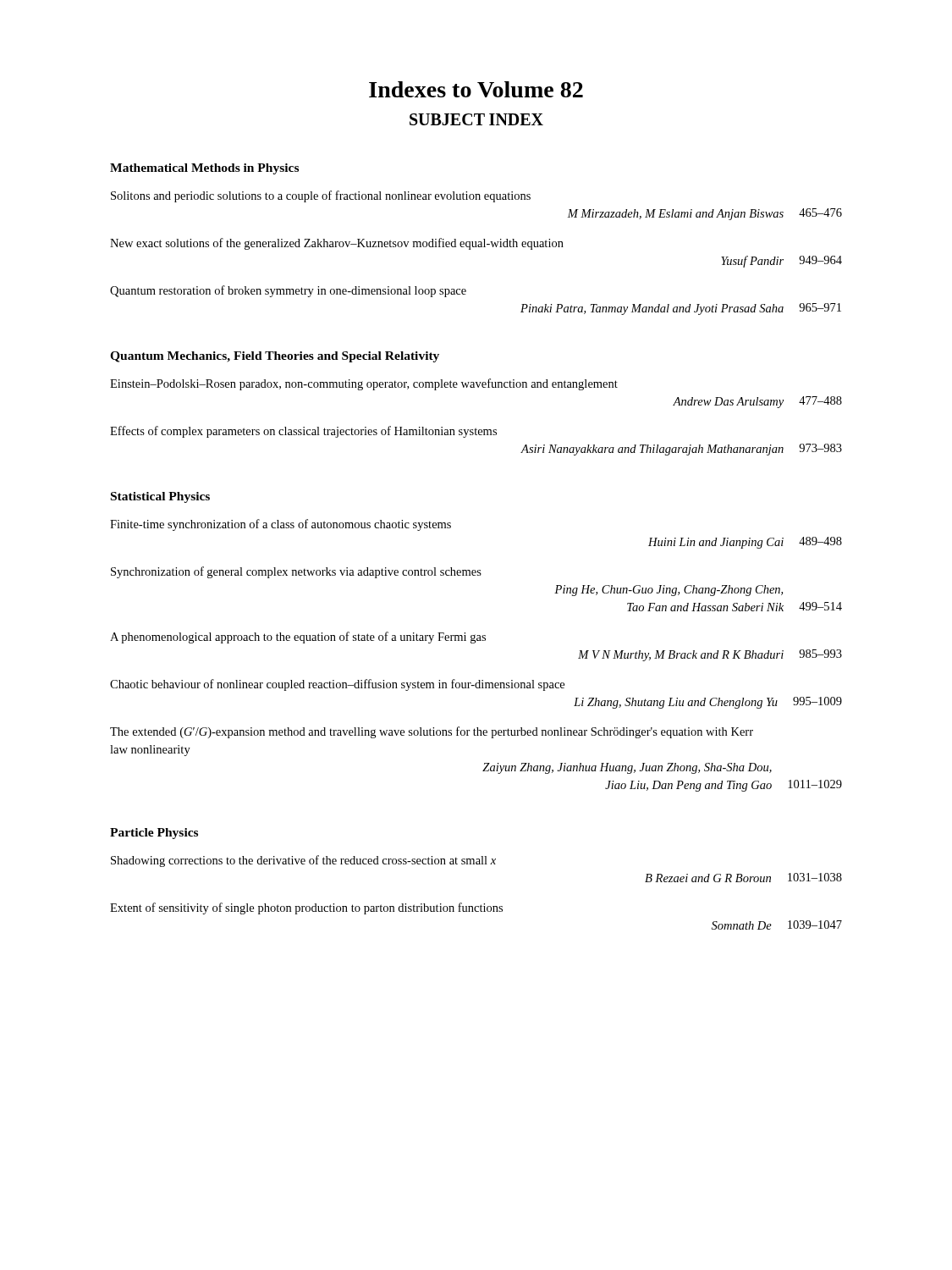Click on the block starting "Particle Physics"
Image resolution: width=952 pixels, height=1270 pixels.
pos(154,832)
